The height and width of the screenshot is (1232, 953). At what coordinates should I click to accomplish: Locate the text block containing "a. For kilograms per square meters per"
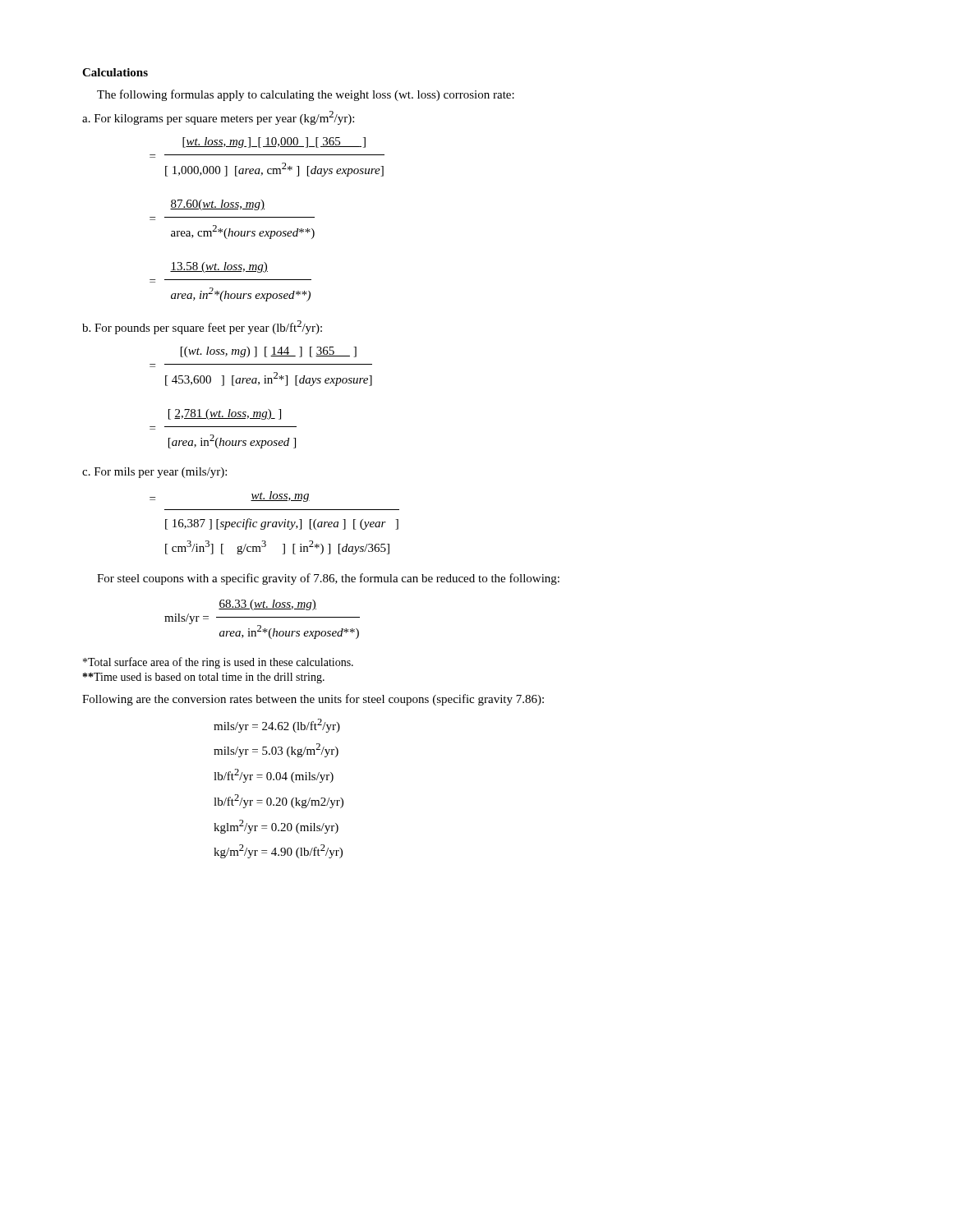pyautogui.click(x=219, y=117)
